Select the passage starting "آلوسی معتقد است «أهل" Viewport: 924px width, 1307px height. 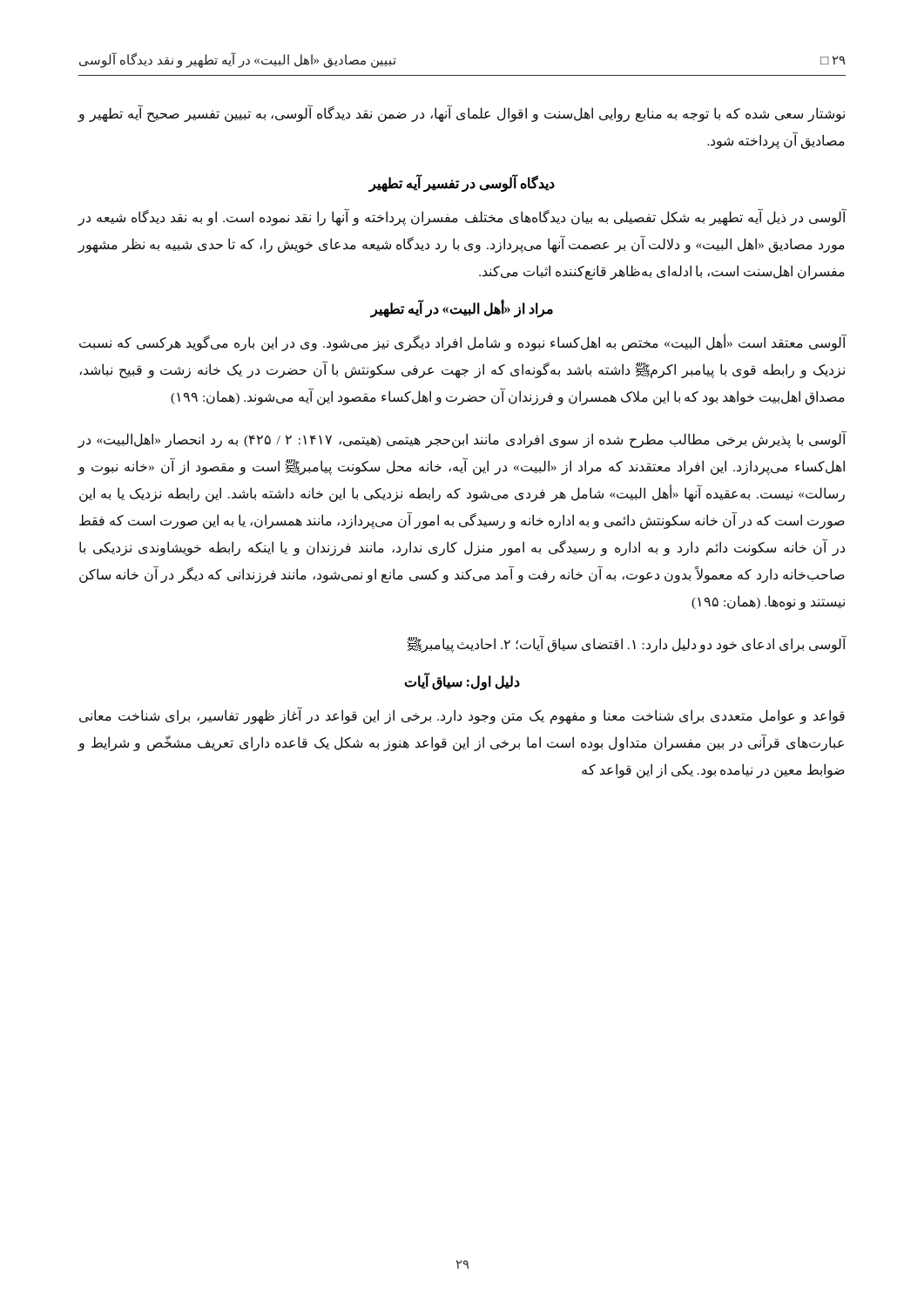point(462,370)
